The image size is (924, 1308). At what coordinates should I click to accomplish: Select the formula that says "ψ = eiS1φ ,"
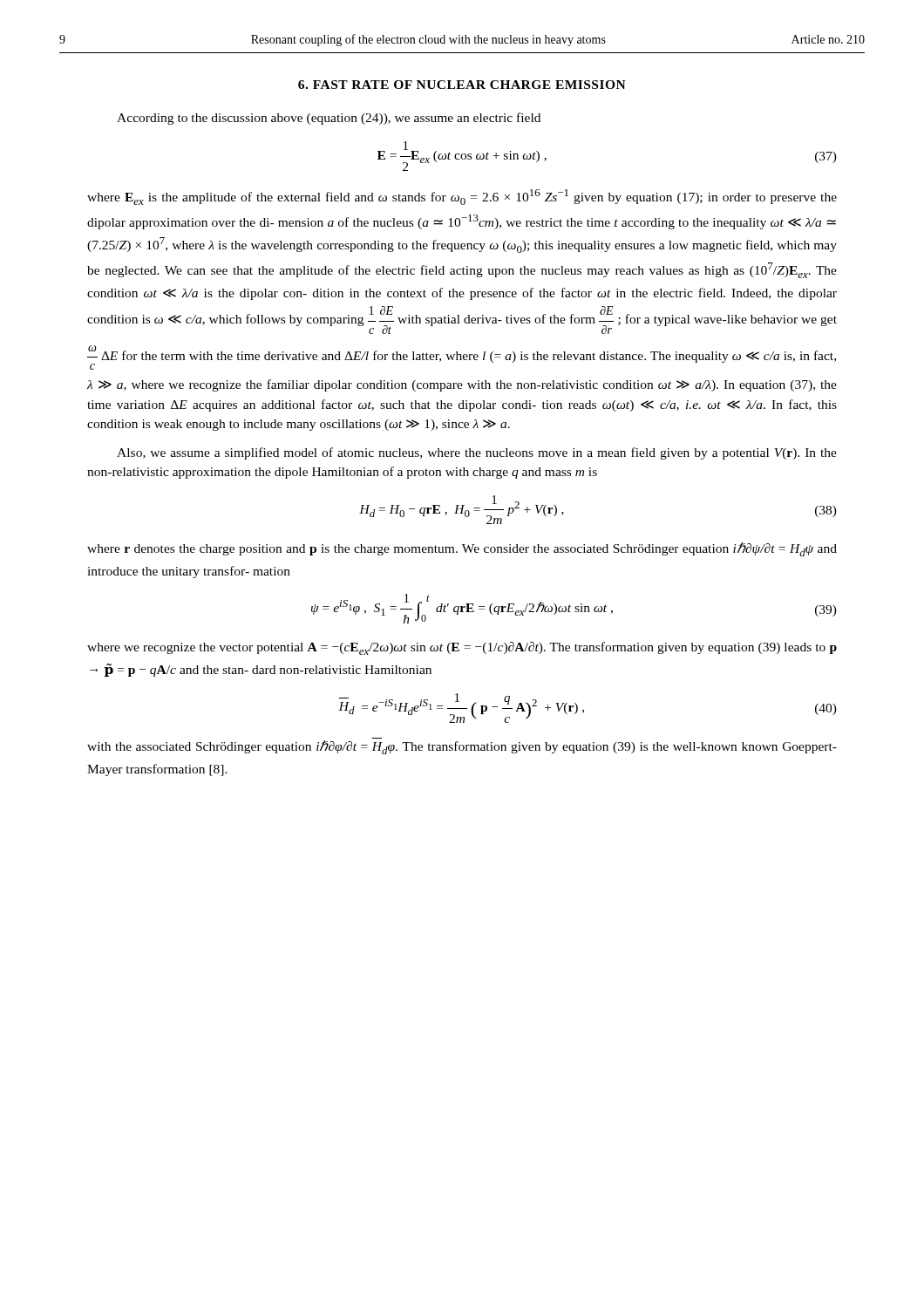574,609
